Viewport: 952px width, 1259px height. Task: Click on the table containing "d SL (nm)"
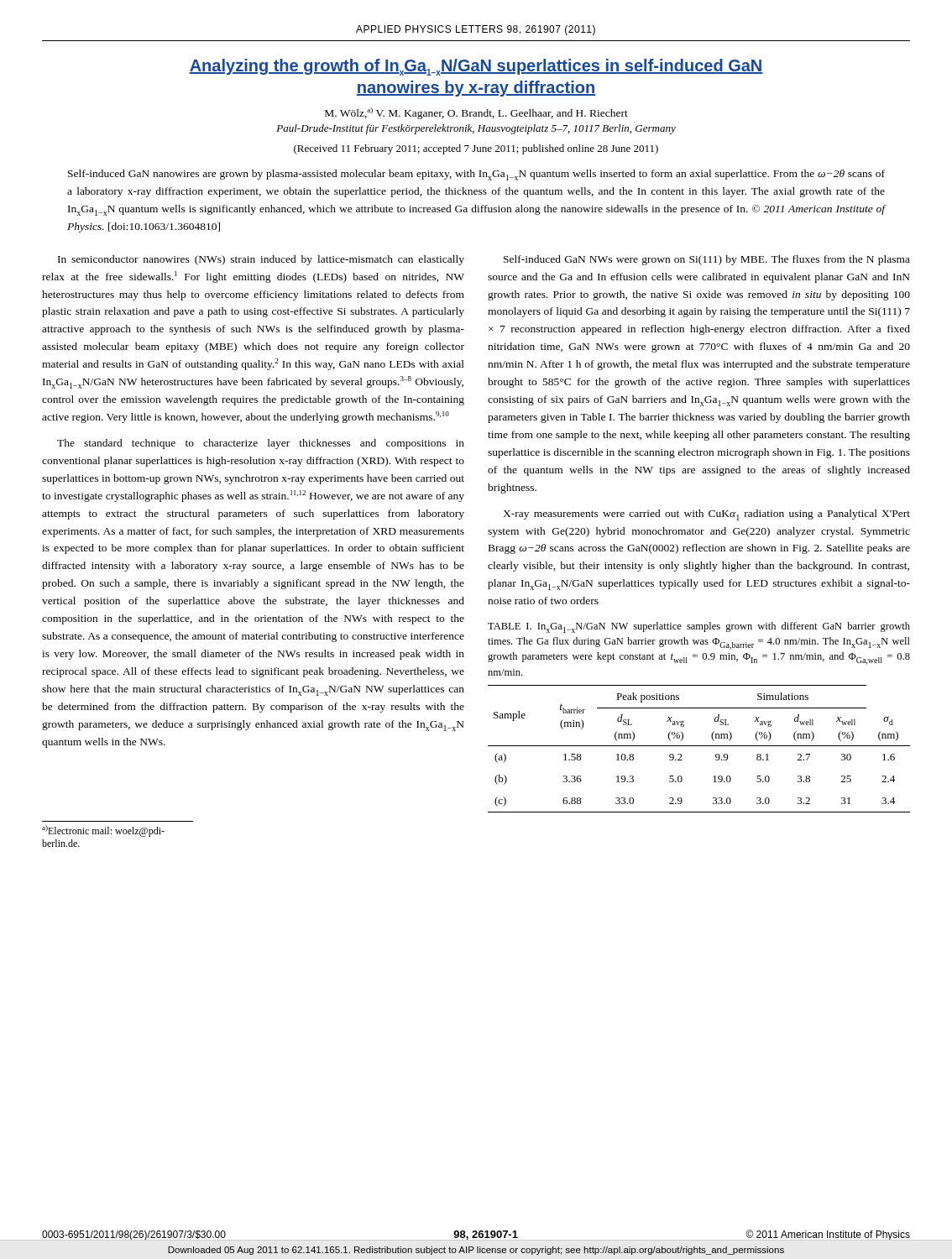[699, 749]
